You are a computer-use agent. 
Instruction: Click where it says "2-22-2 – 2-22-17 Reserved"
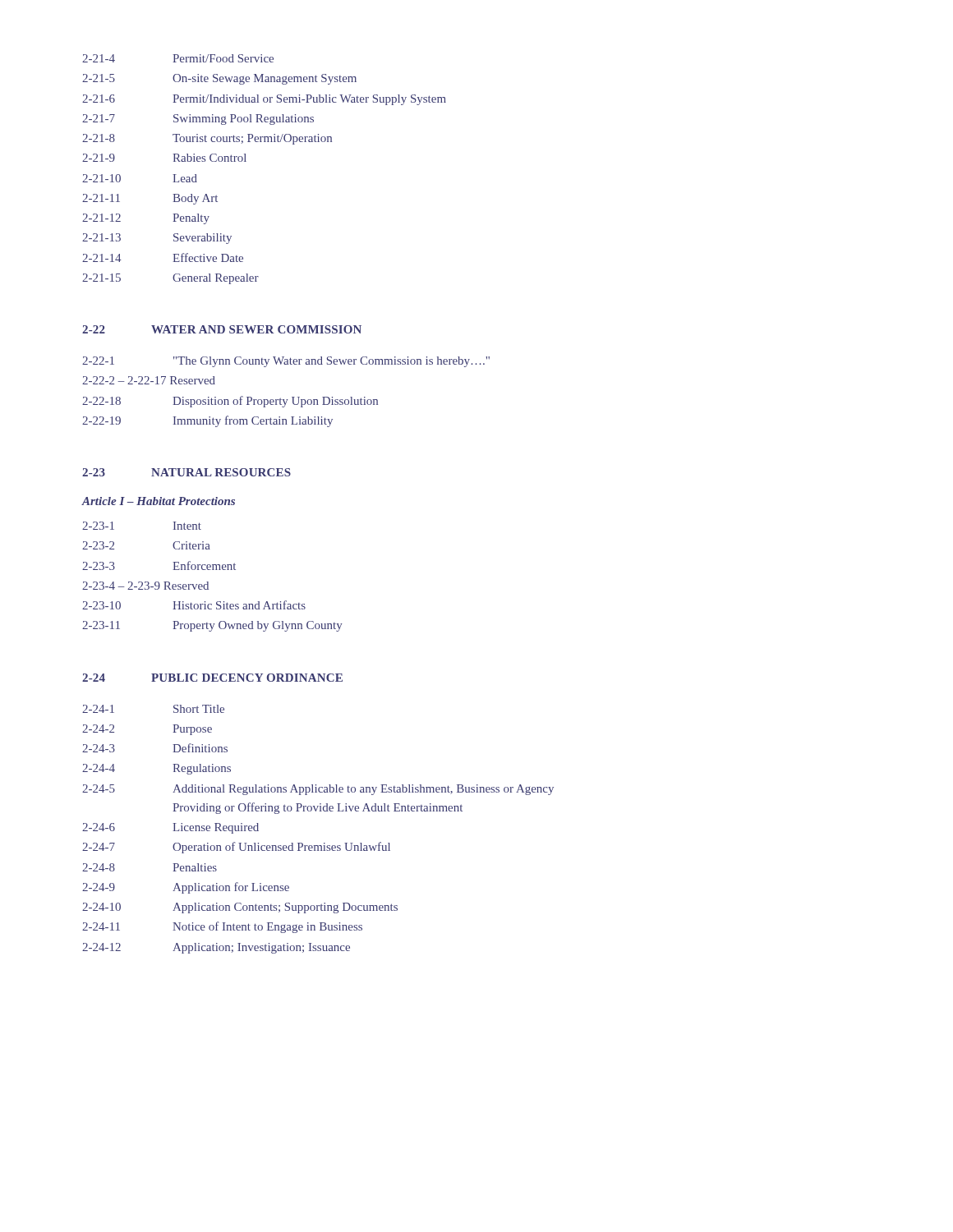[x=149, y=381]
